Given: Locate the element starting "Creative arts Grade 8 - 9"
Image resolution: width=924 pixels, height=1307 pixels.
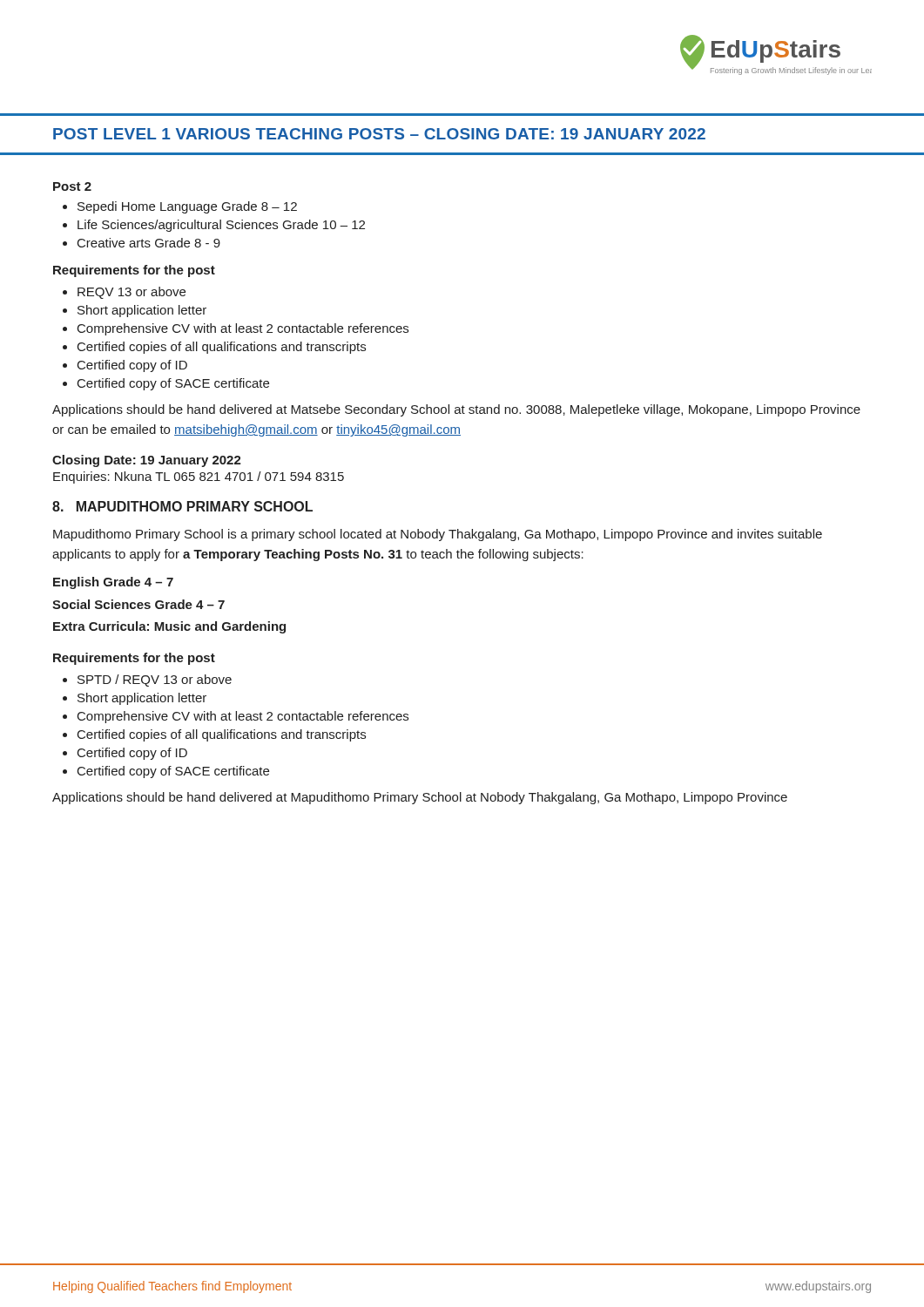Looking at the screenshot, I should 148,243.
